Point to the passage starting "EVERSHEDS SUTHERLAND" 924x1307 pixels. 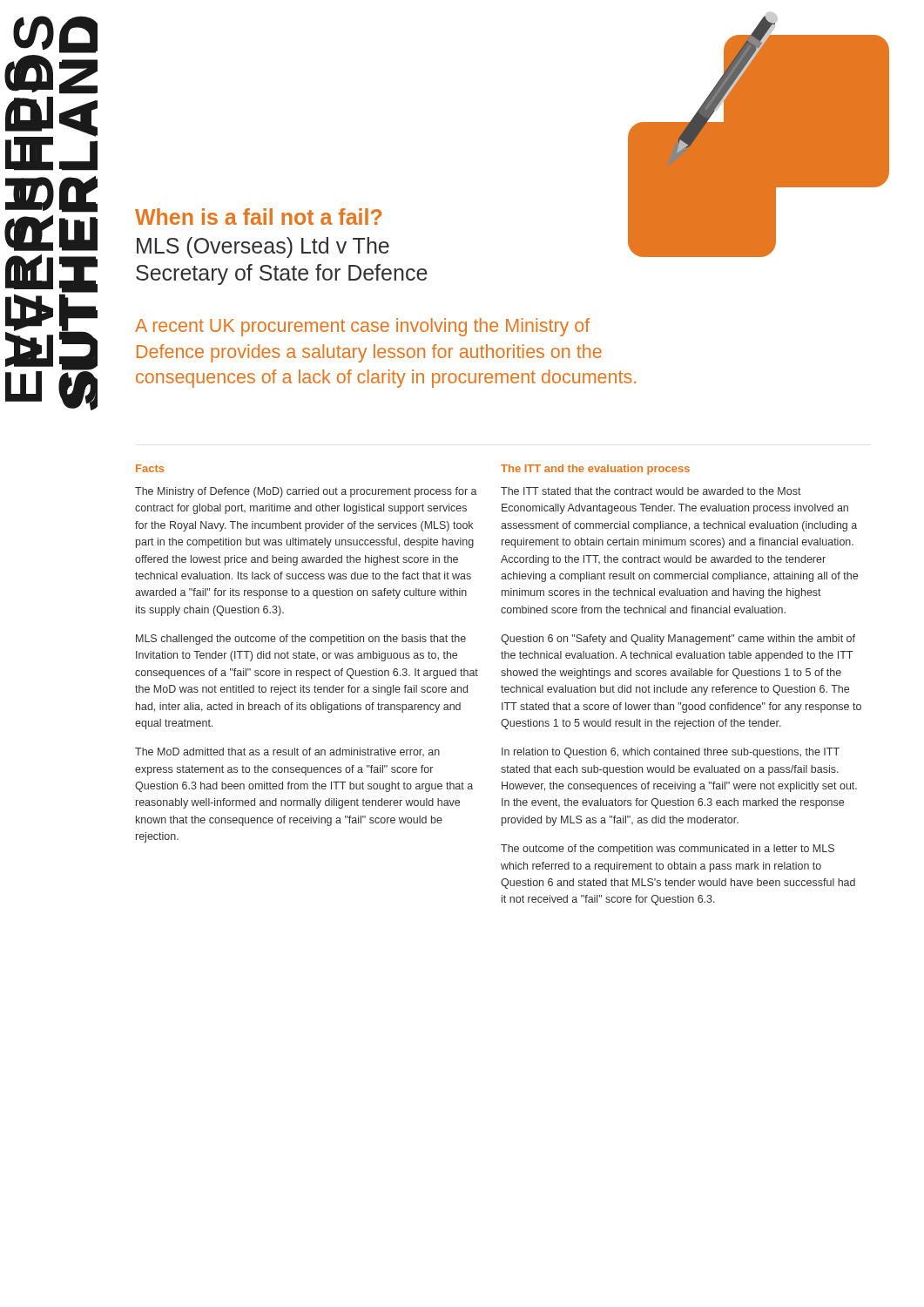[49, 218]
